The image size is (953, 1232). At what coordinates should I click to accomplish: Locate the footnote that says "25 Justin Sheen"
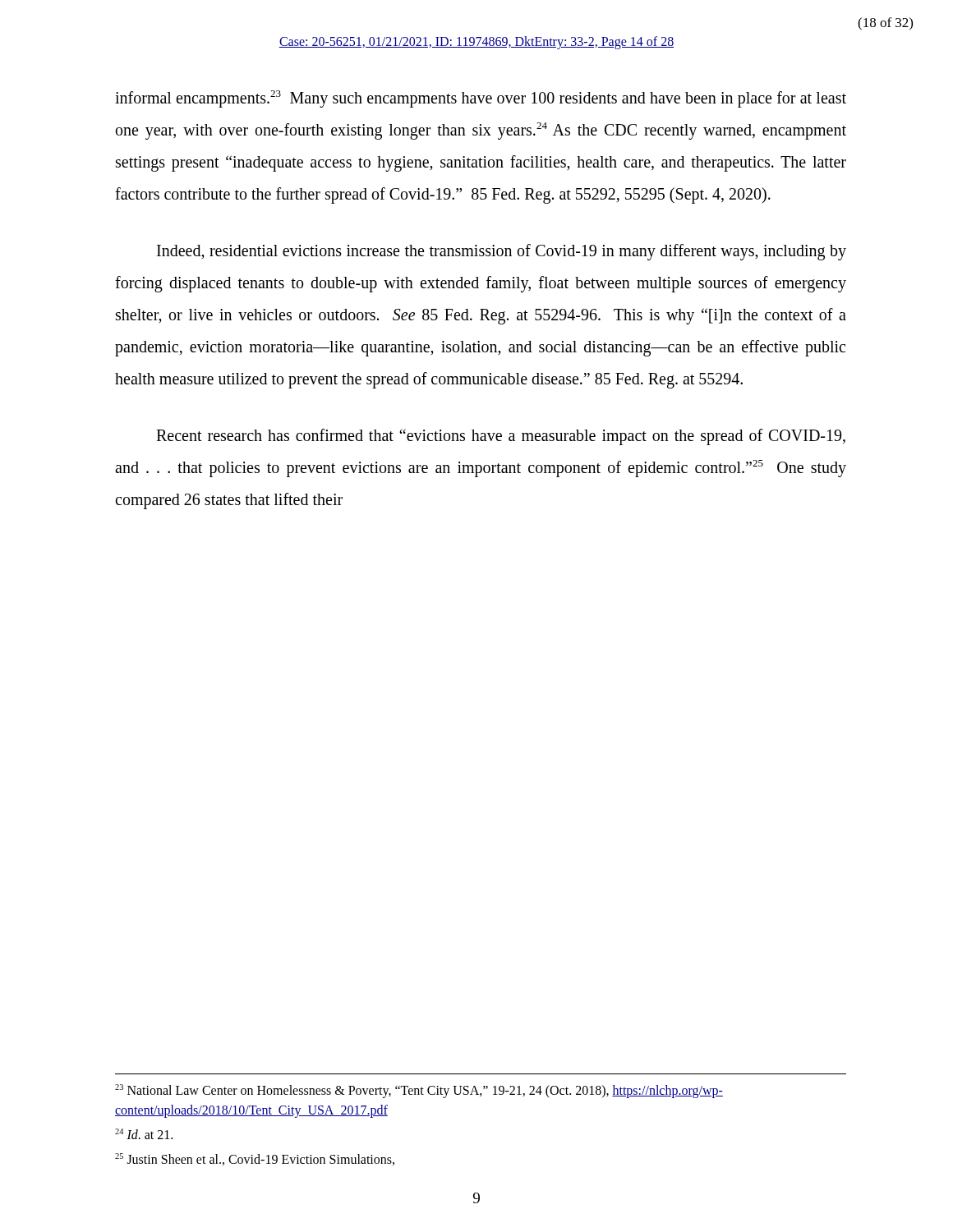tap(255, 1159)
